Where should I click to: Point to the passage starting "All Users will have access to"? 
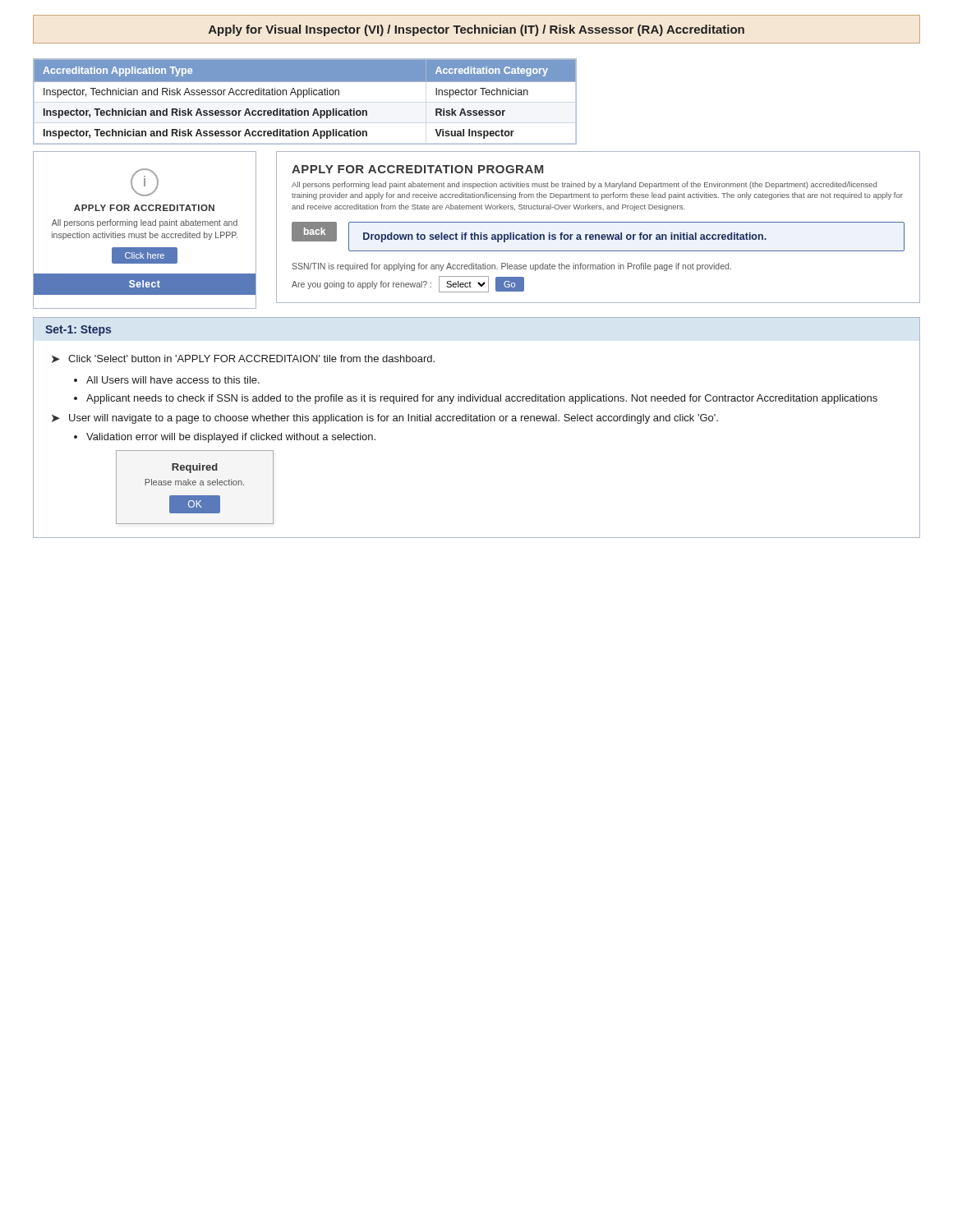pos(173,379)
